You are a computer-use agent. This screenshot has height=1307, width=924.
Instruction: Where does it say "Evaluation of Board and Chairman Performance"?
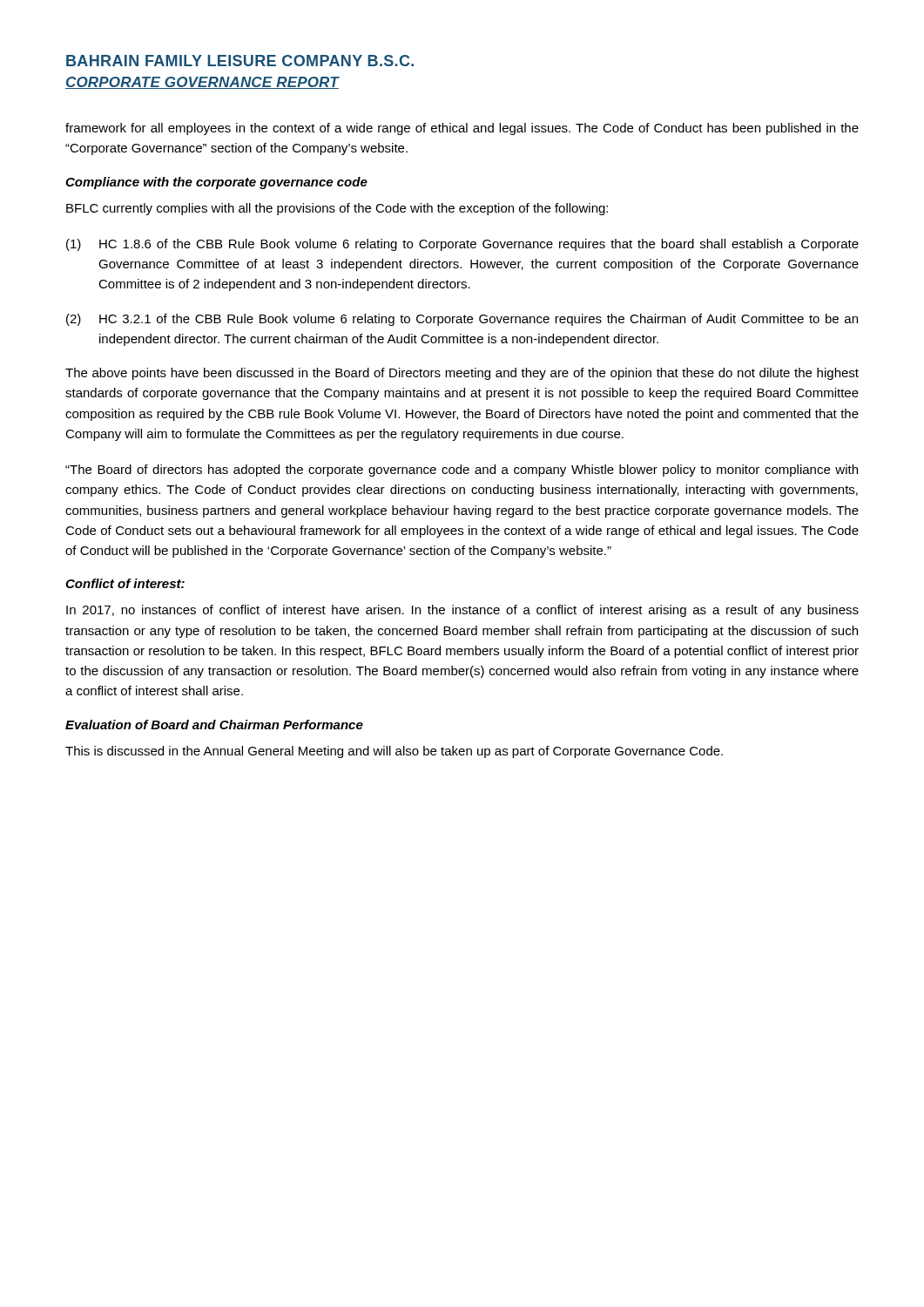[214, 724]
